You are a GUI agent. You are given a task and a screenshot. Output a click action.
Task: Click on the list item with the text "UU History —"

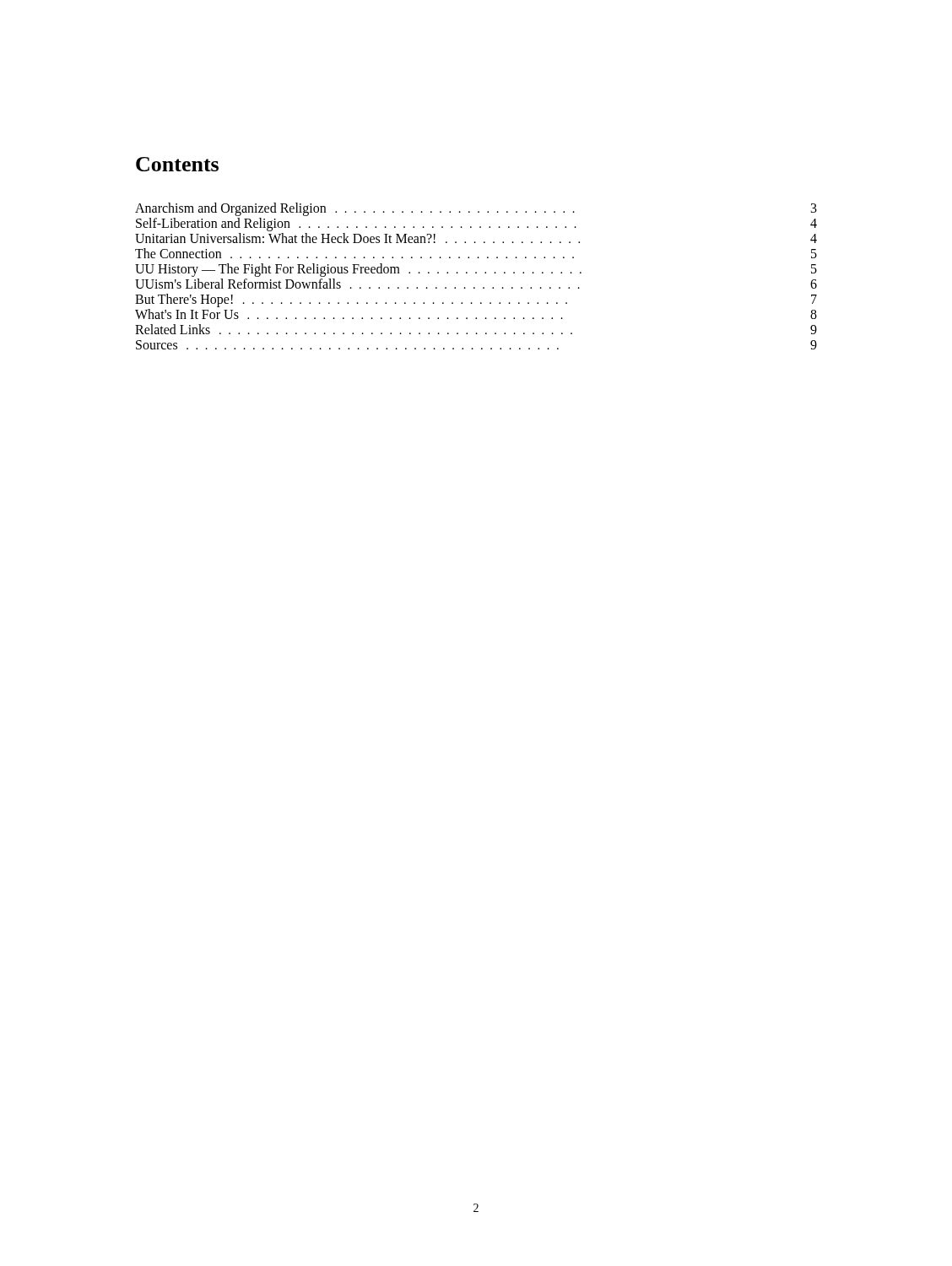tap(476, 269)
